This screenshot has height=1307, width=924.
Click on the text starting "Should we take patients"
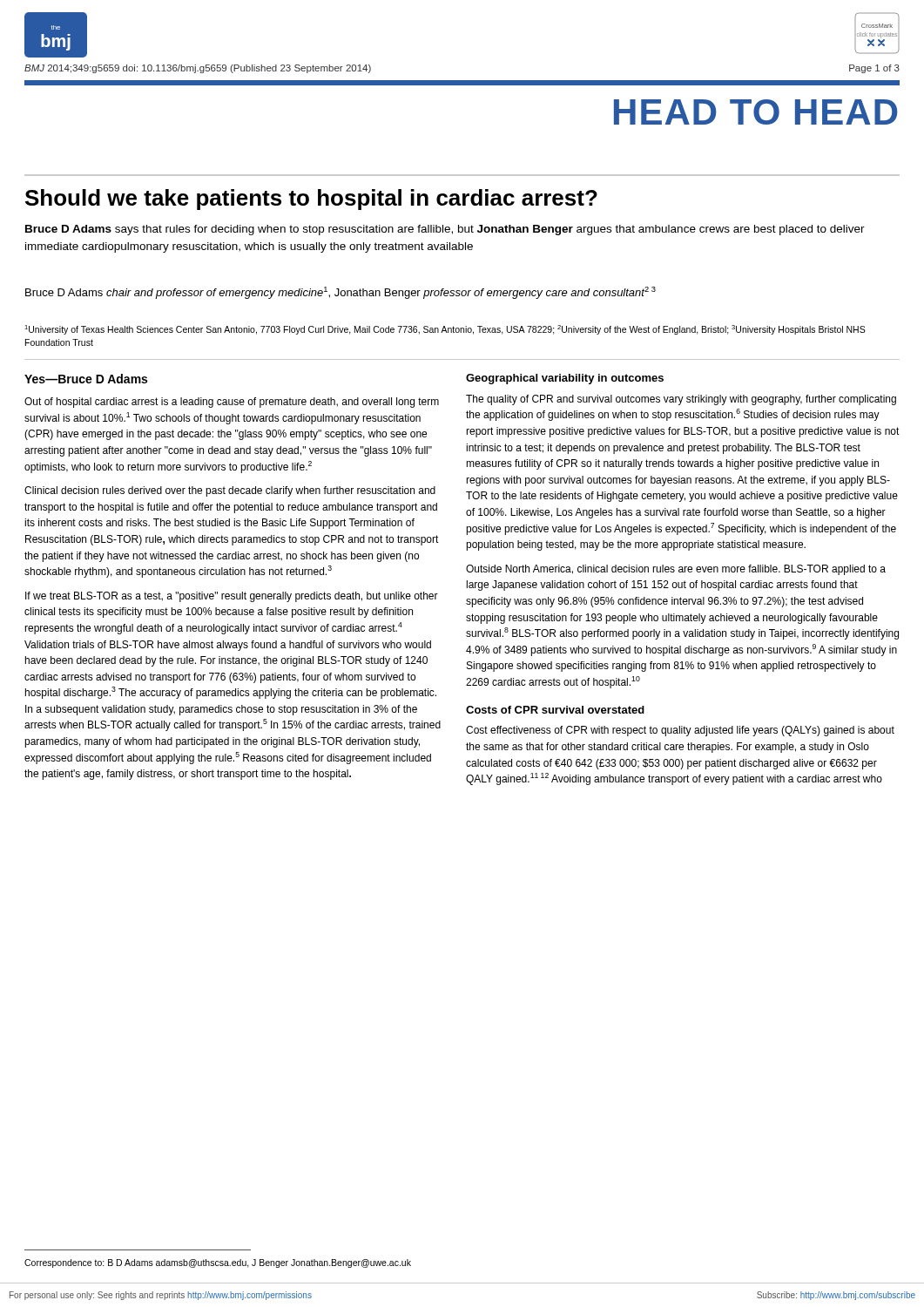coord(311,198)
